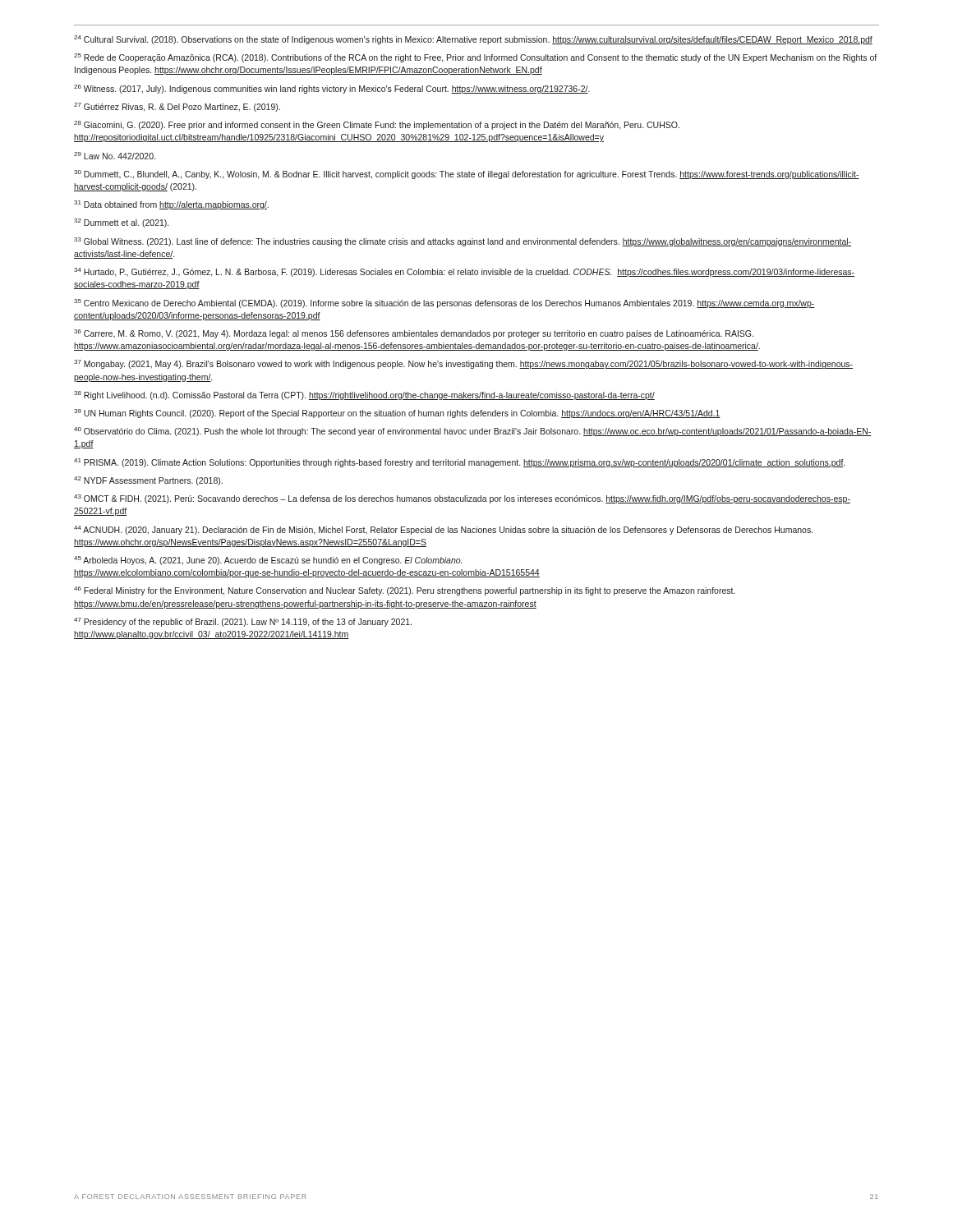
Task: Navigate to the element starting "25 Rede de Cooperação Amazônica (RCA). (2018). Contributions"
Action: 475,64
